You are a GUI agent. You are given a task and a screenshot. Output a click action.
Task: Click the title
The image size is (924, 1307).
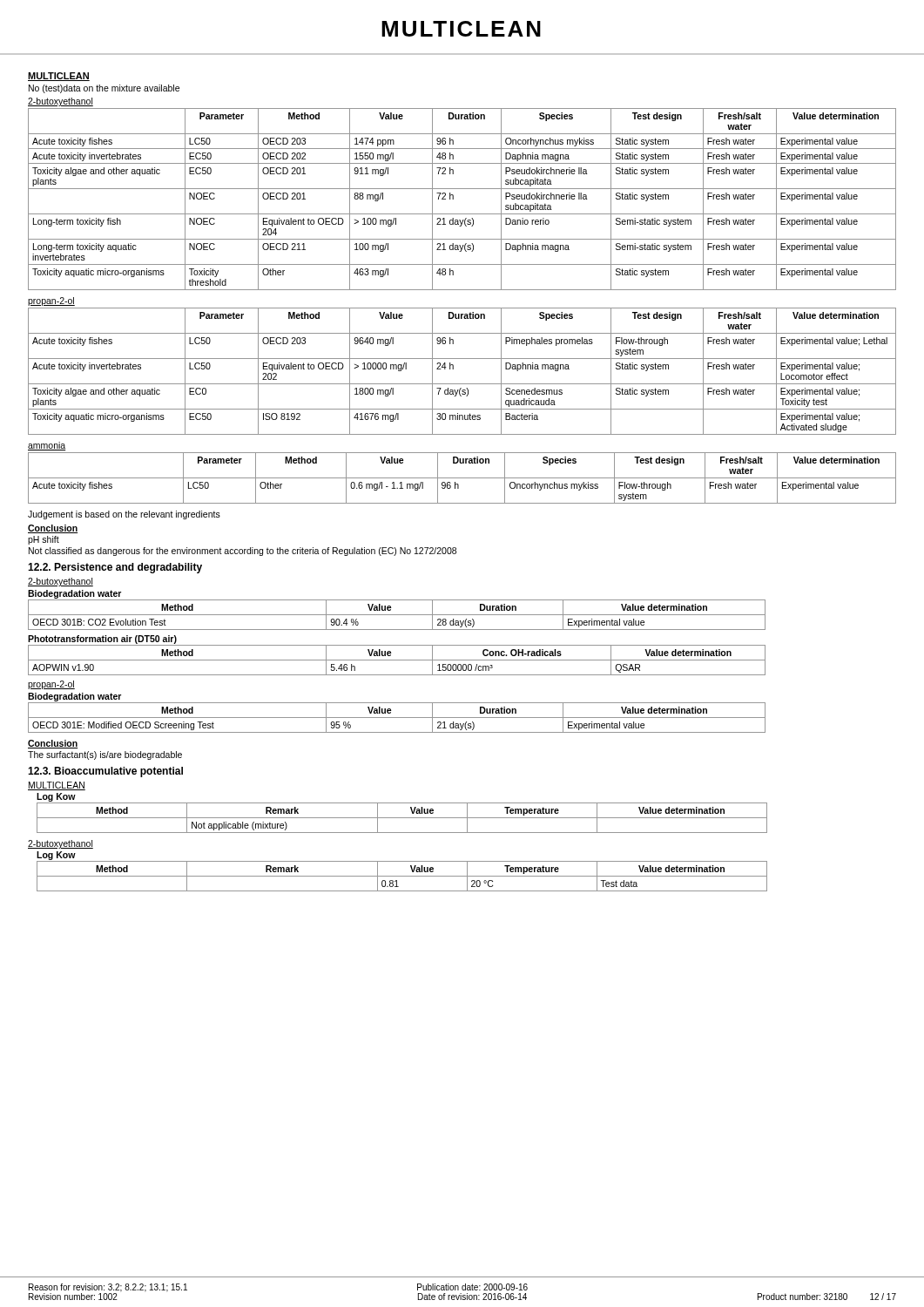462,29
